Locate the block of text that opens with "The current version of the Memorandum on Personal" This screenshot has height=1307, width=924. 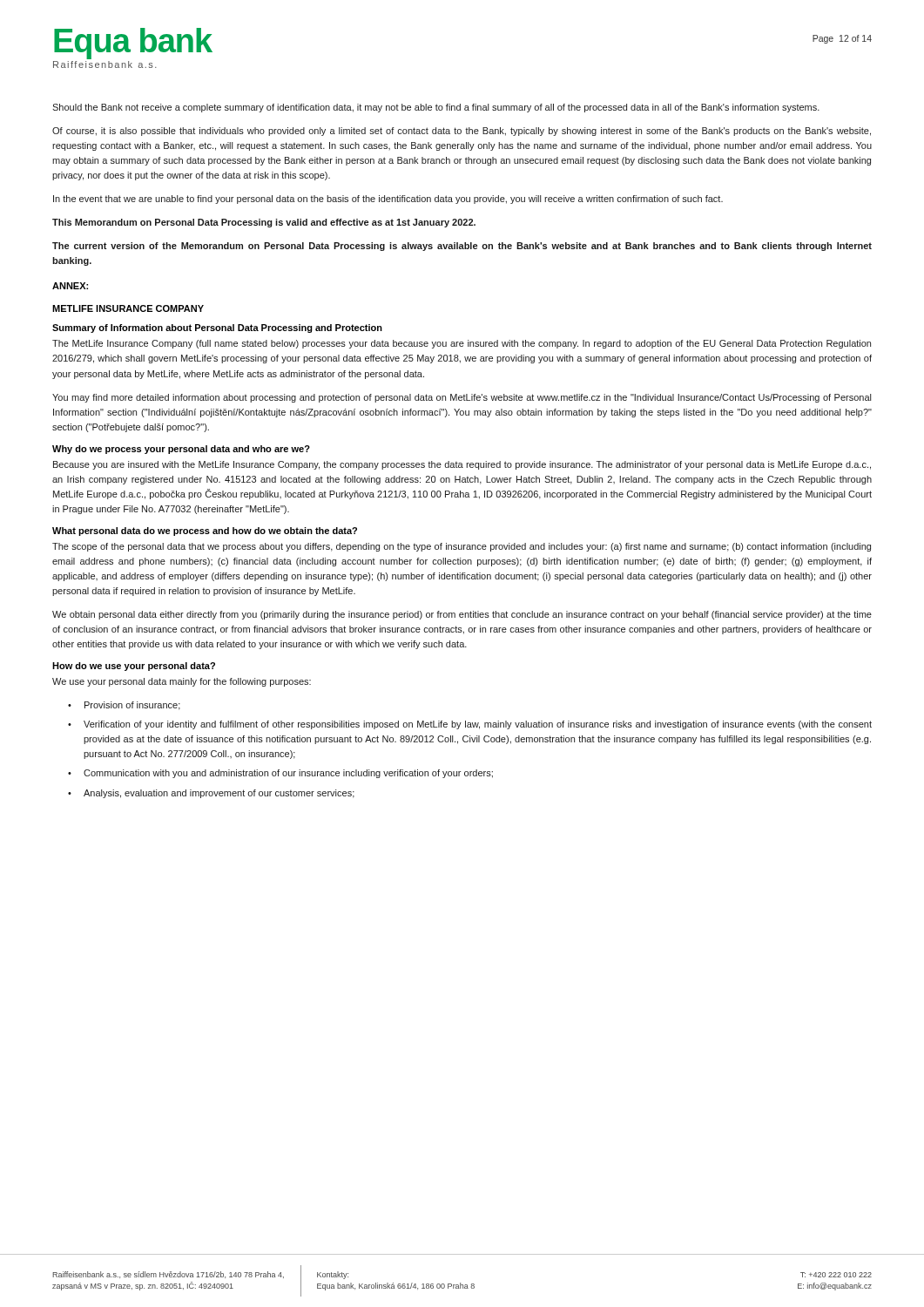coord(462,253)
